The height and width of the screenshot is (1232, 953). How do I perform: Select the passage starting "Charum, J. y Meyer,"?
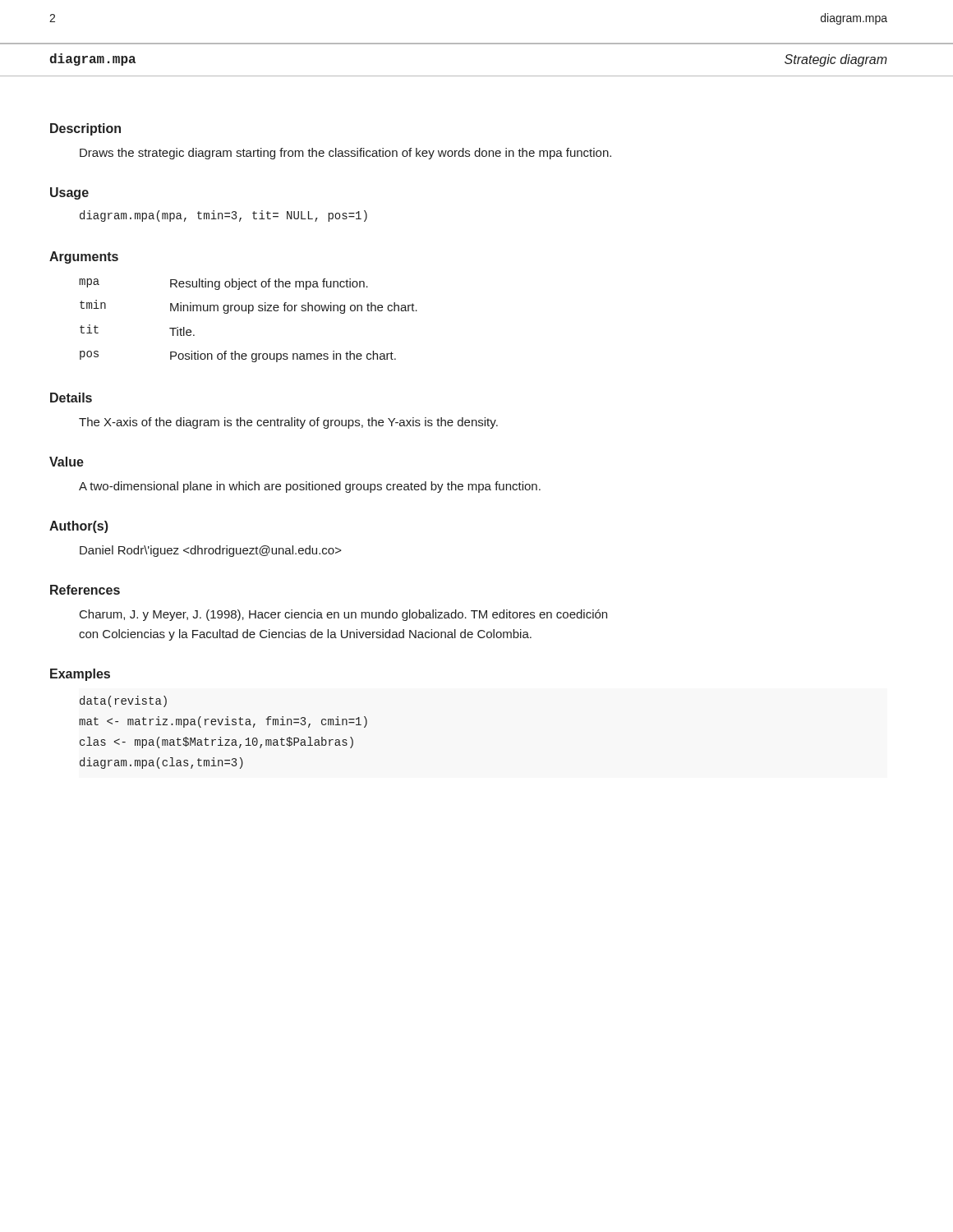[344, 624]
